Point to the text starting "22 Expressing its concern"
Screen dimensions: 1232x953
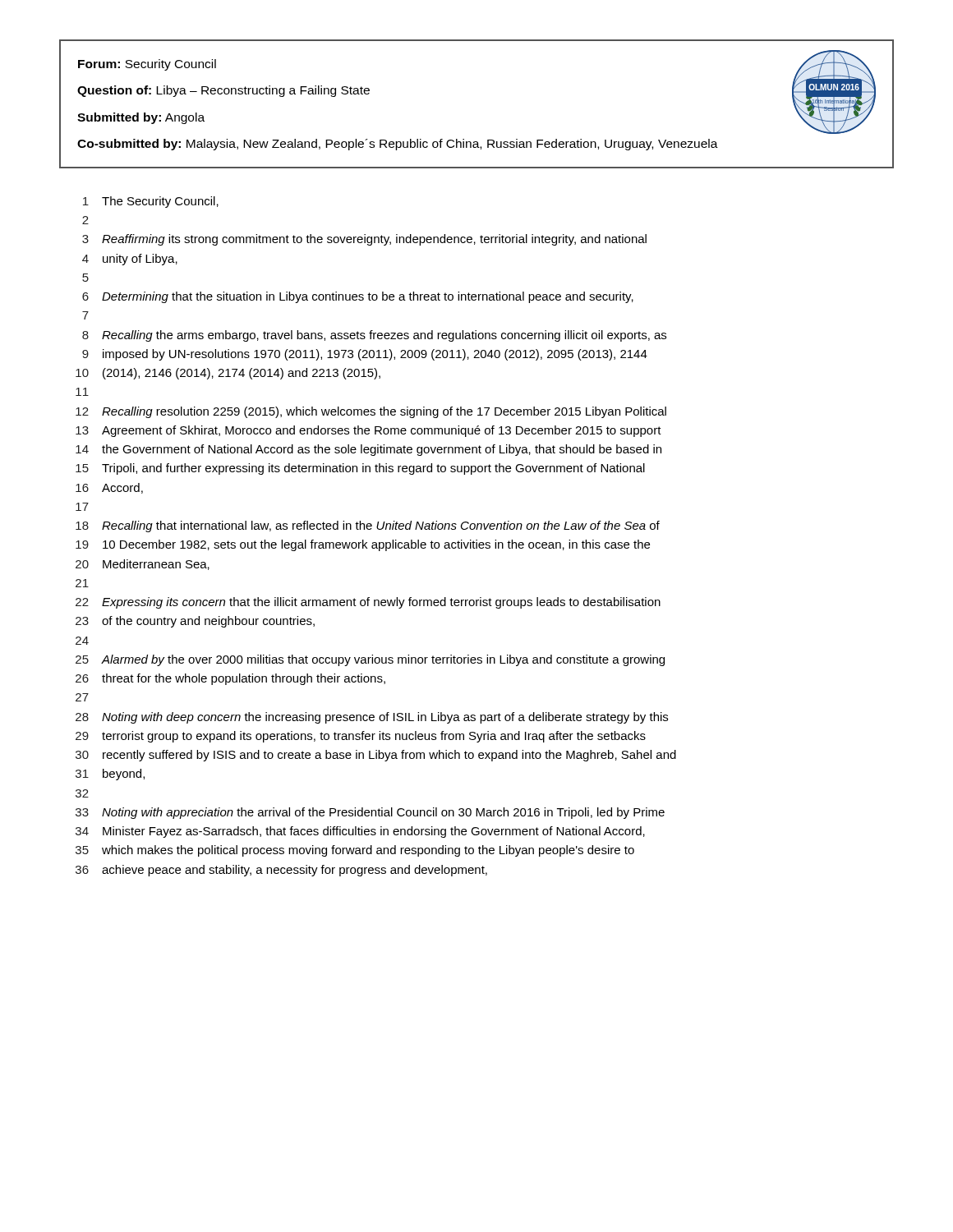476,602
